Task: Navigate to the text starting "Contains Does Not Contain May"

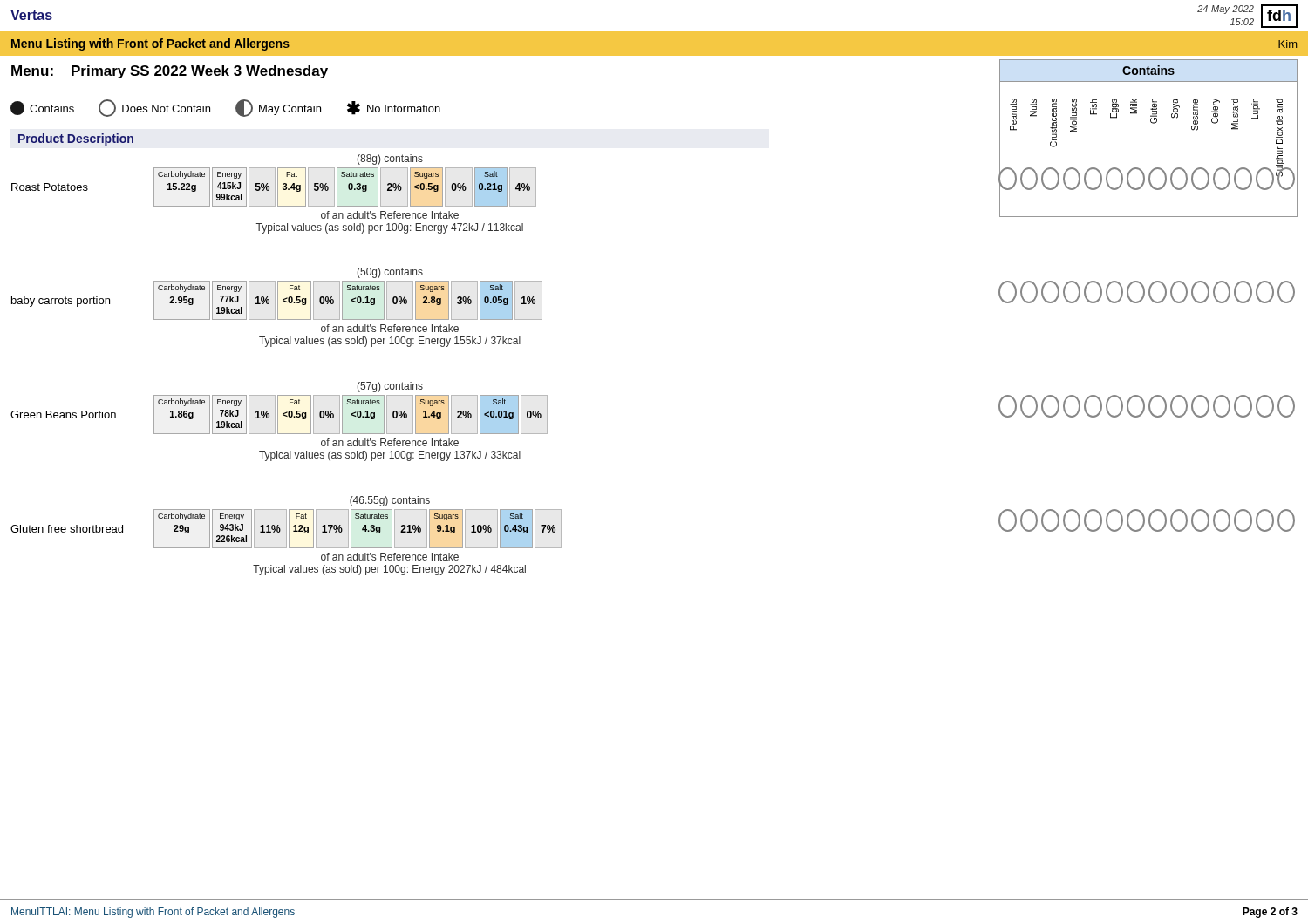Action: point(225,108)
